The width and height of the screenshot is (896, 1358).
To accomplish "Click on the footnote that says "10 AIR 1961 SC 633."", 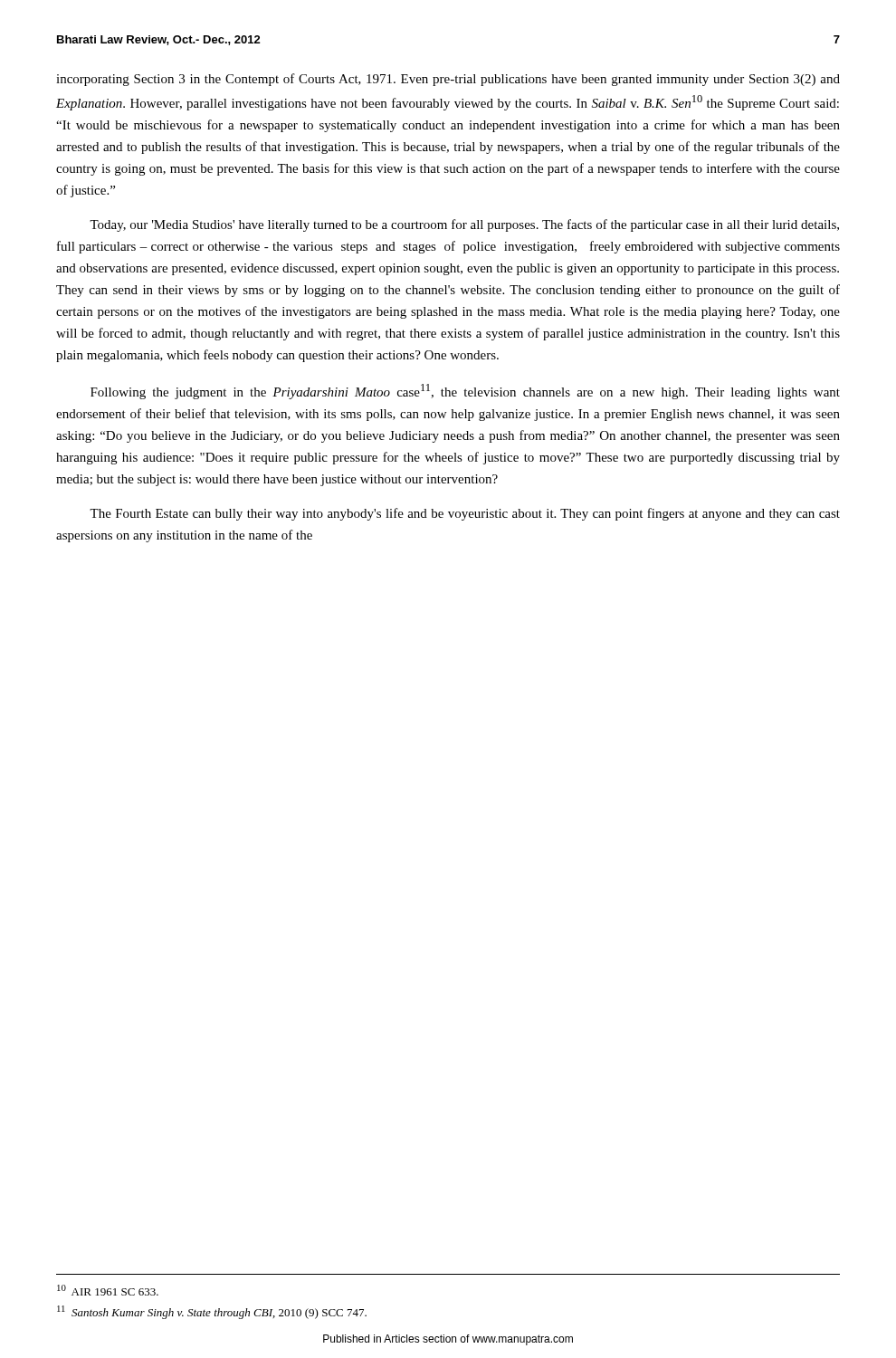I will (x=107, y=1291).
